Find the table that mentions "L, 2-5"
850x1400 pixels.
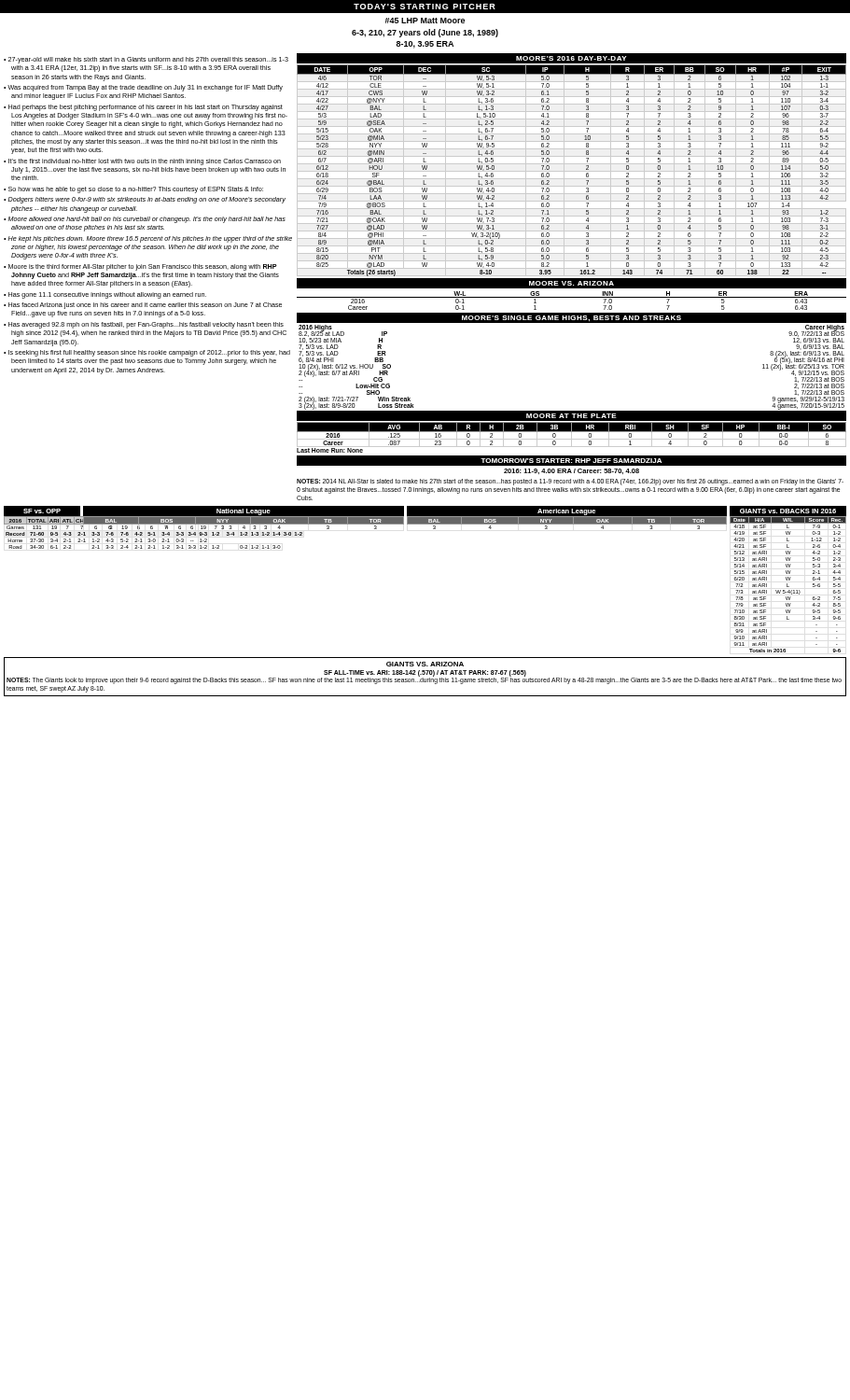[571, 165]
